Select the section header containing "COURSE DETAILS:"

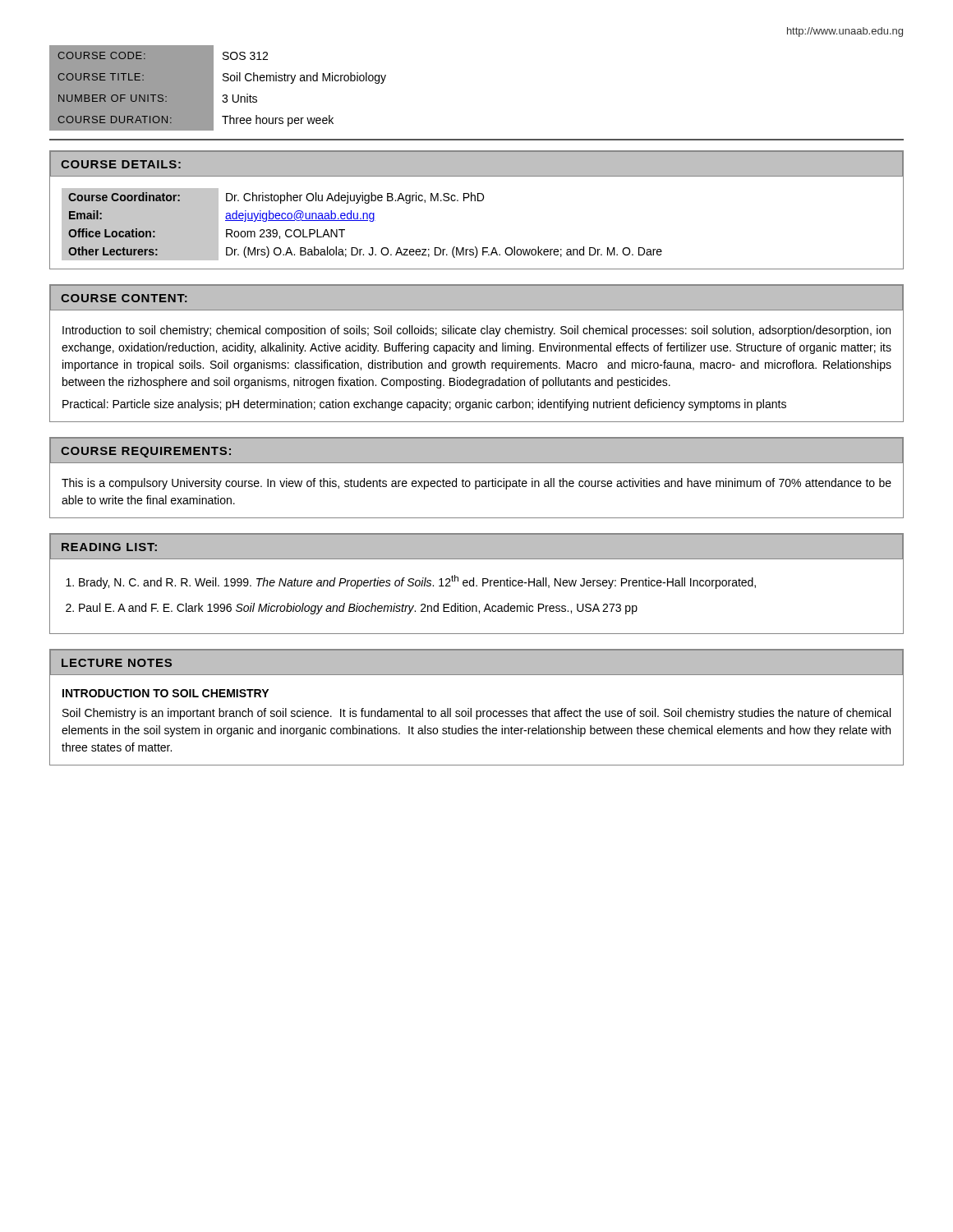121,164
